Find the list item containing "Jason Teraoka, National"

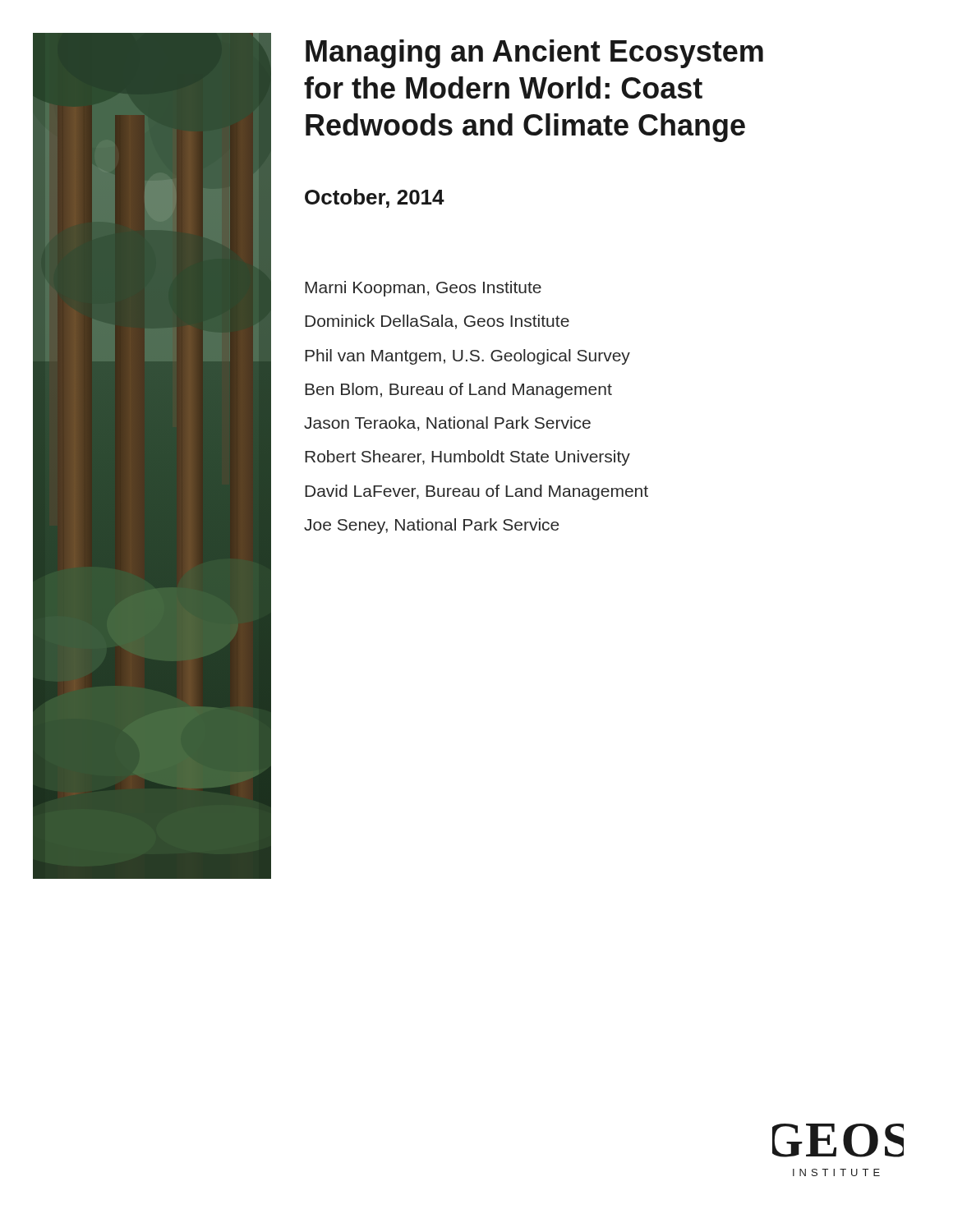(448, 423)
